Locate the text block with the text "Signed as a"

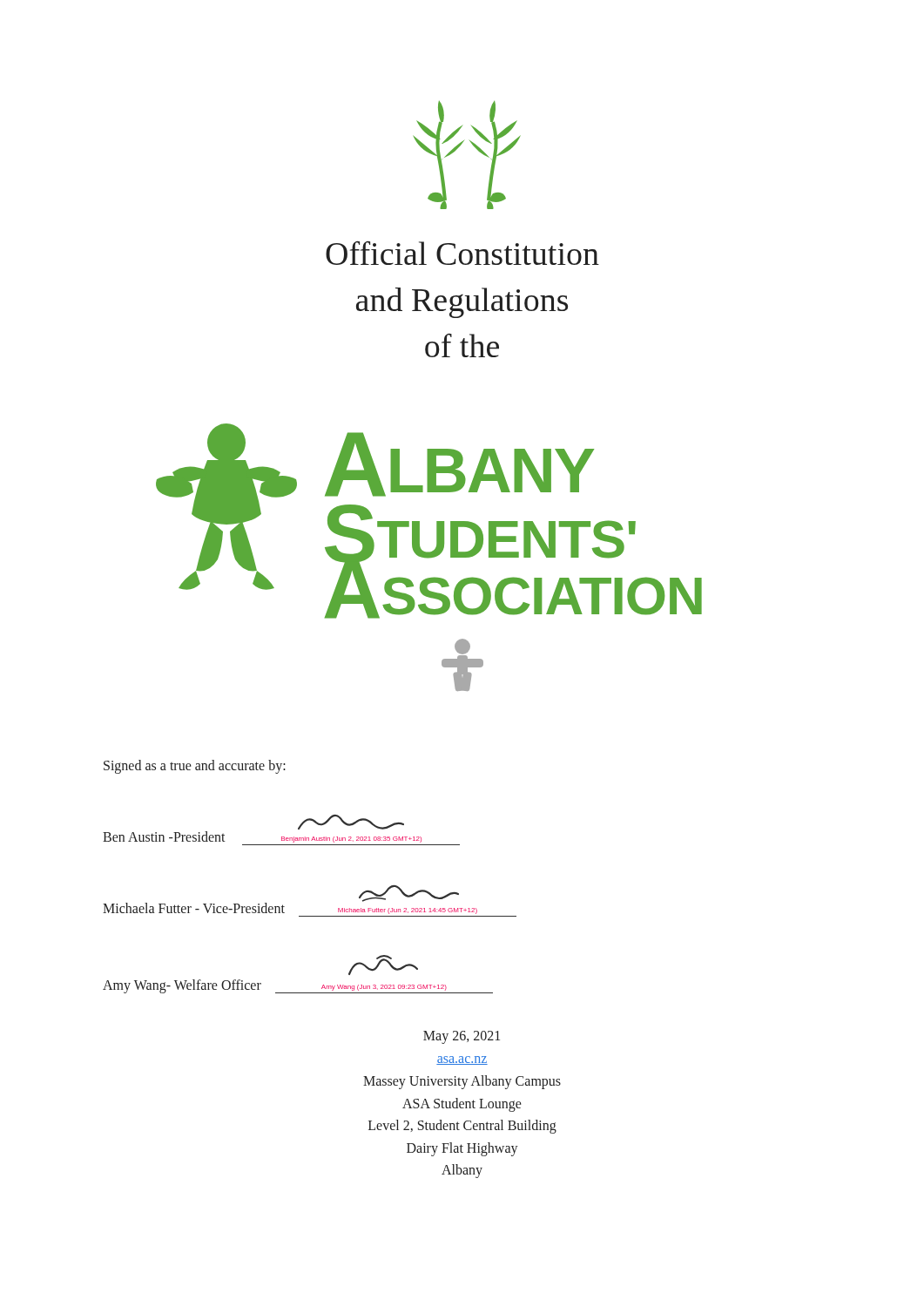[195, 767]
